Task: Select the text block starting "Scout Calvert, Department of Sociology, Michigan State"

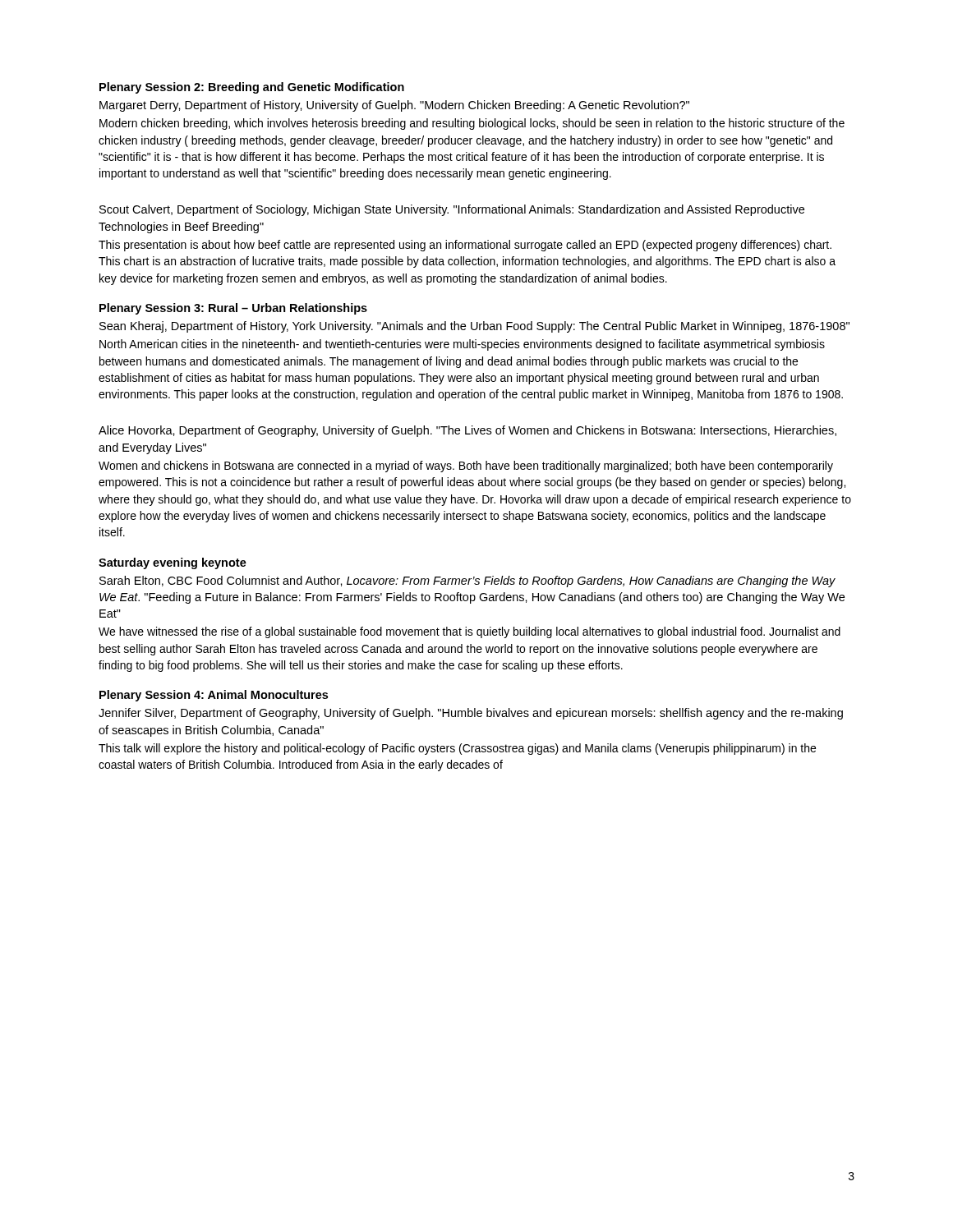Action: click(452, 218)
